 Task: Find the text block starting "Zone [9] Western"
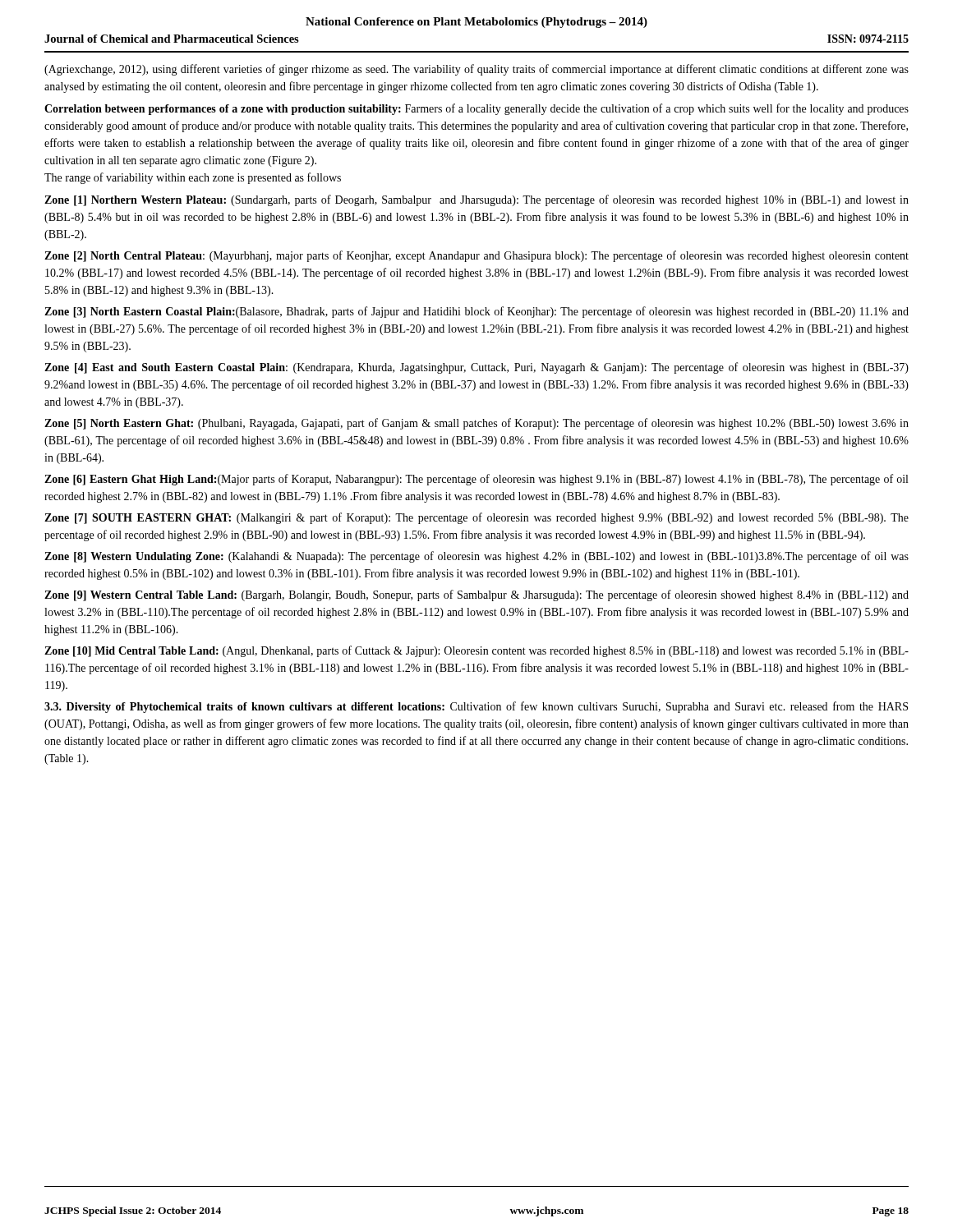476,612
